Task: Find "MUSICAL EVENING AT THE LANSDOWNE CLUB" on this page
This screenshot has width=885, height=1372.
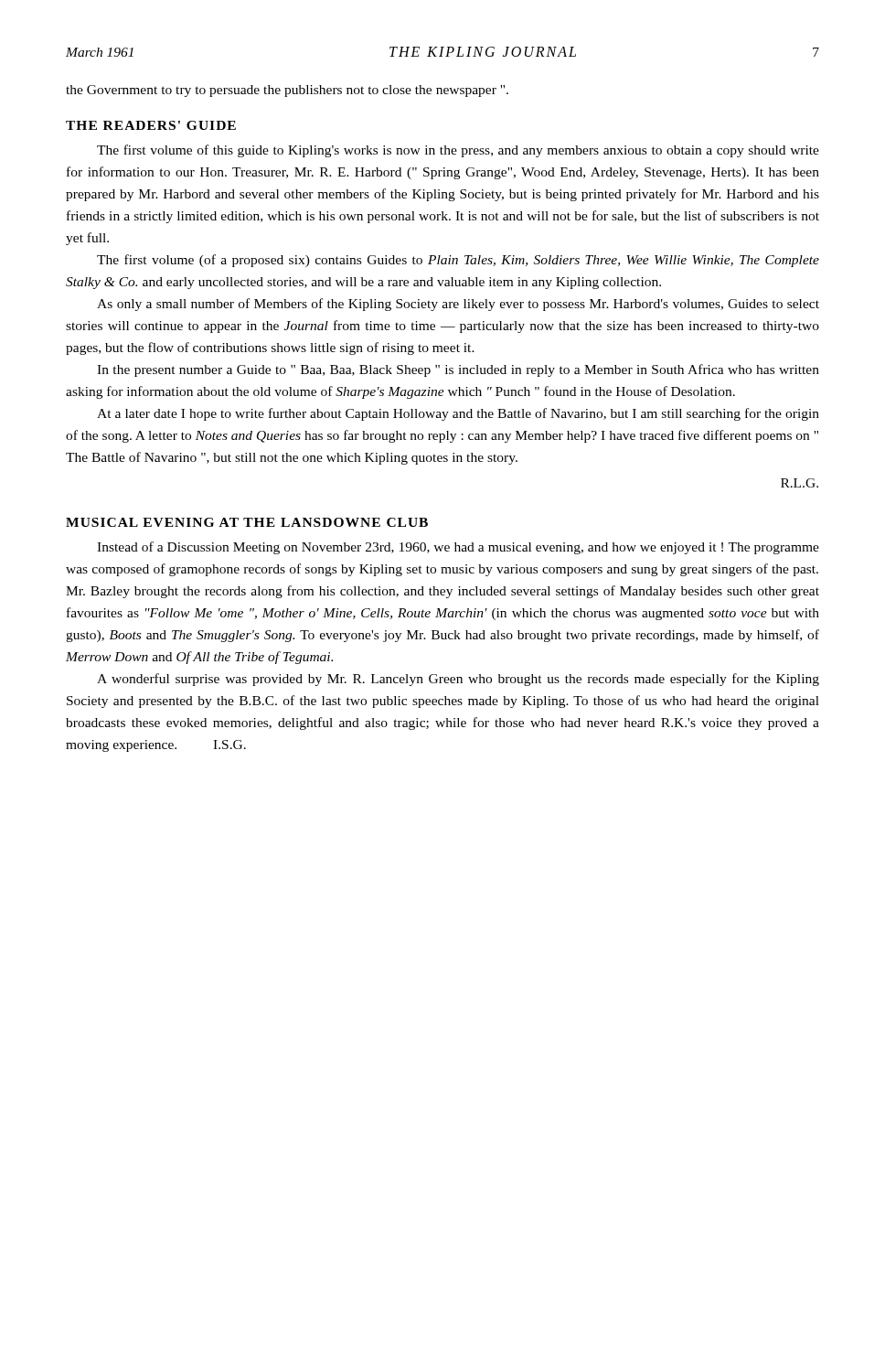Action: pos(248,522)
